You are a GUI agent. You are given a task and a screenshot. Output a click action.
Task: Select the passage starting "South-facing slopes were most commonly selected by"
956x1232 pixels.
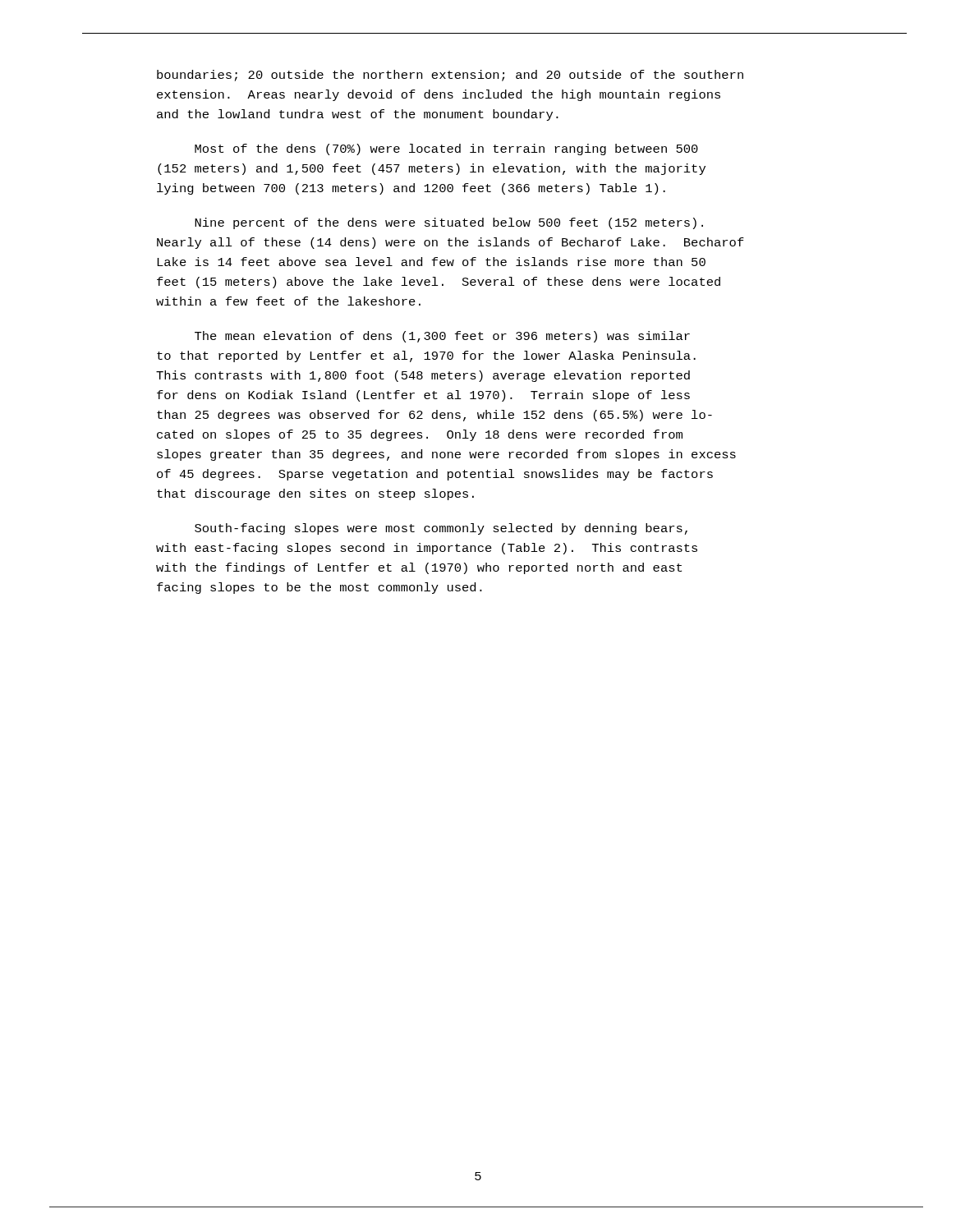pos(523,559)
